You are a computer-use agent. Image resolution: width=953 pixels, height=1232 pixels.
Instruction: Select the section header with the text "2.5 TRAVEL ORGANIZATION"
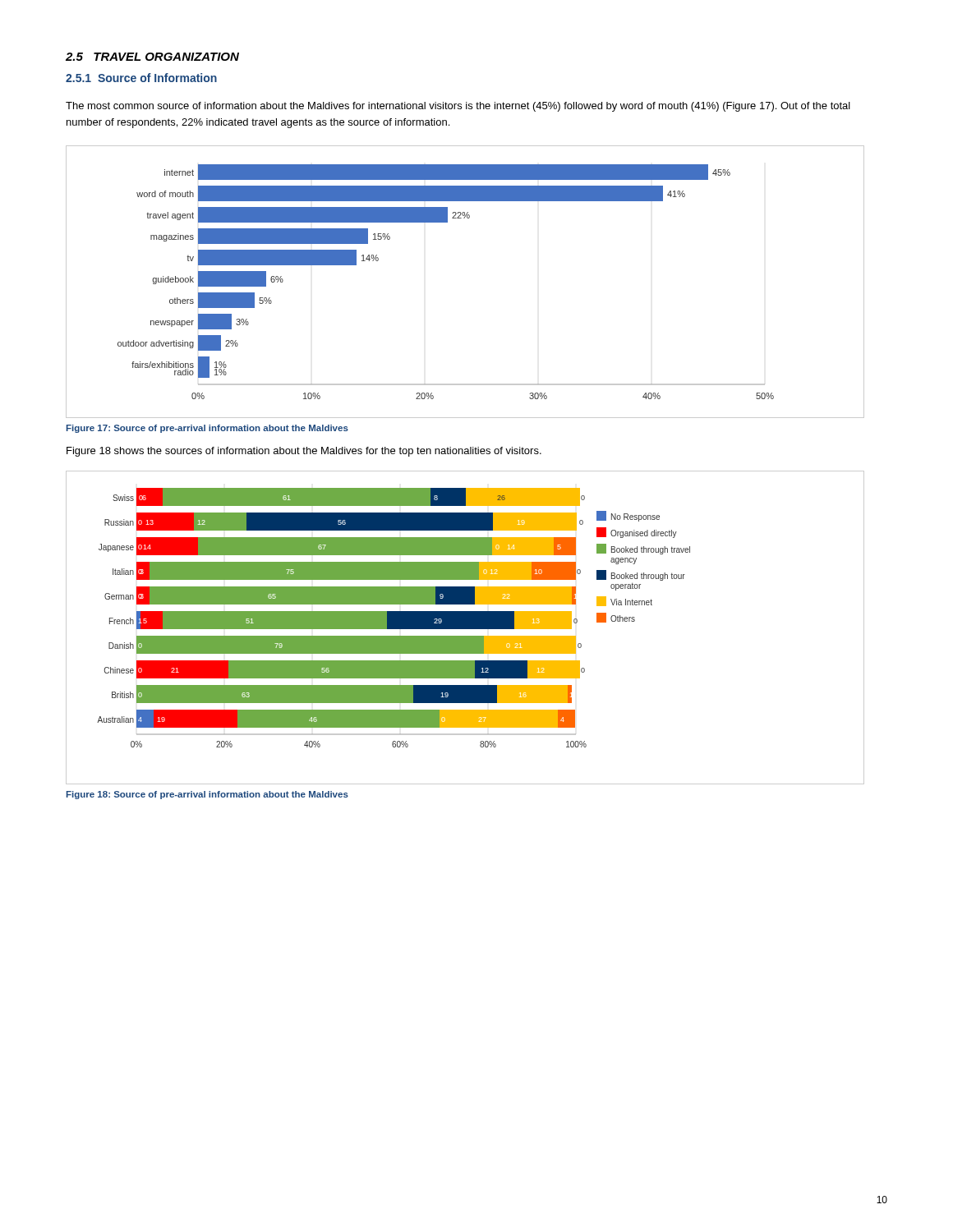click(x=152, y=56)
